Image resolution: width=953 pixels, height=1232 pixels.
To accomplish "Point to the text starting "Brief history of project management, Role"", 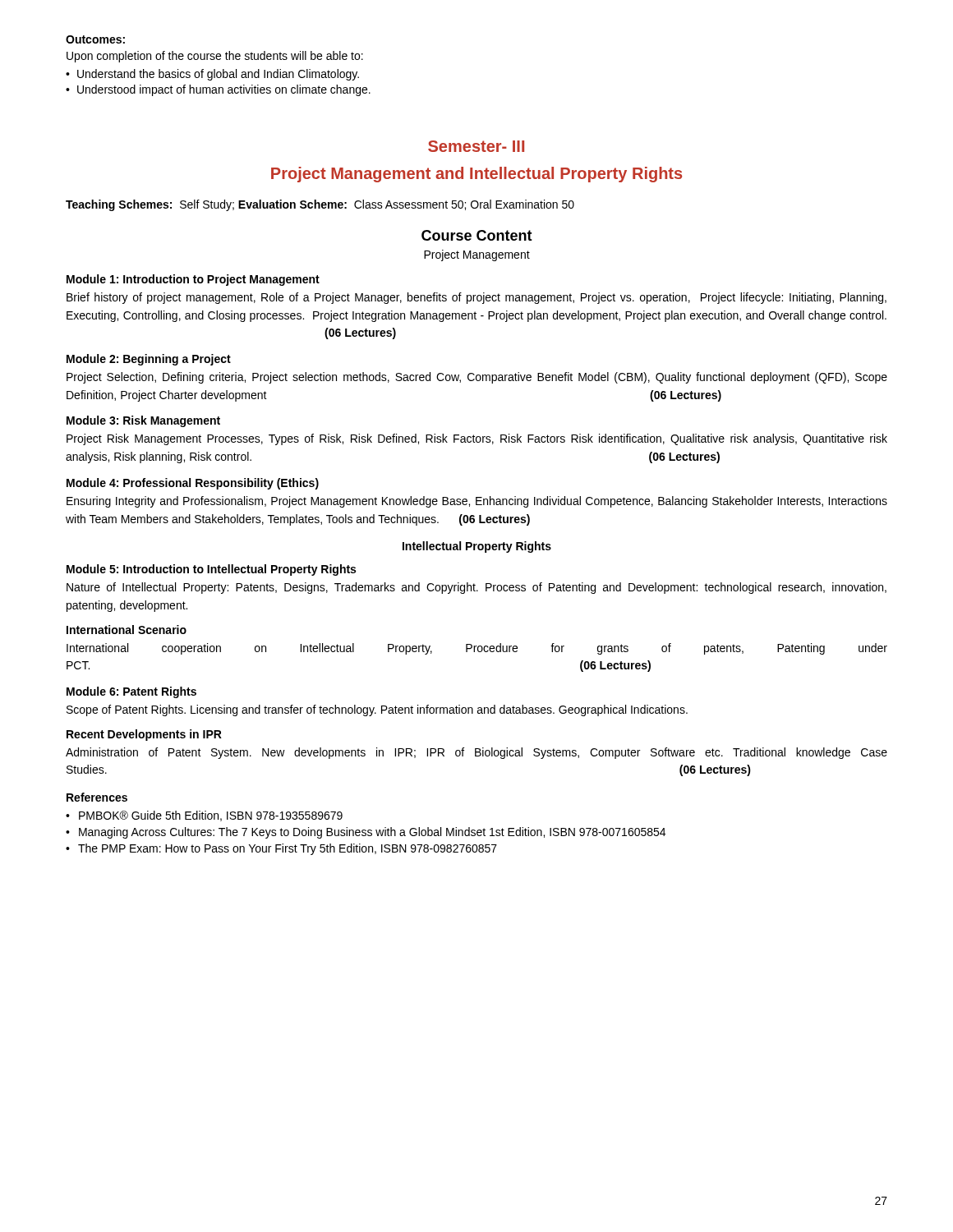I will (476, 315).
